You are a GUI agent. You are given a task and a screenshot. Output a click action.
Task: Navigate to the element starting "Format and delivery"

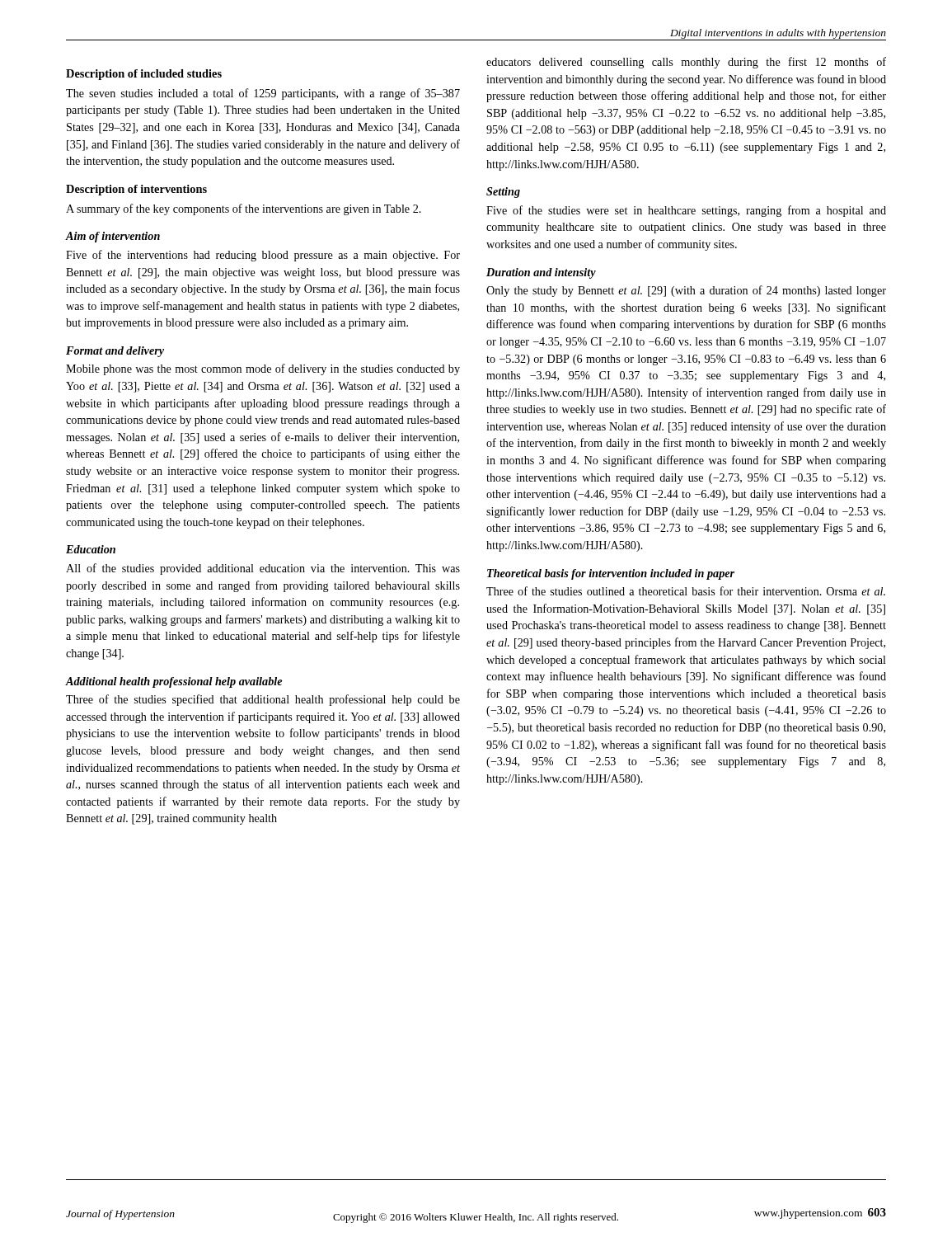pos(115,350)
